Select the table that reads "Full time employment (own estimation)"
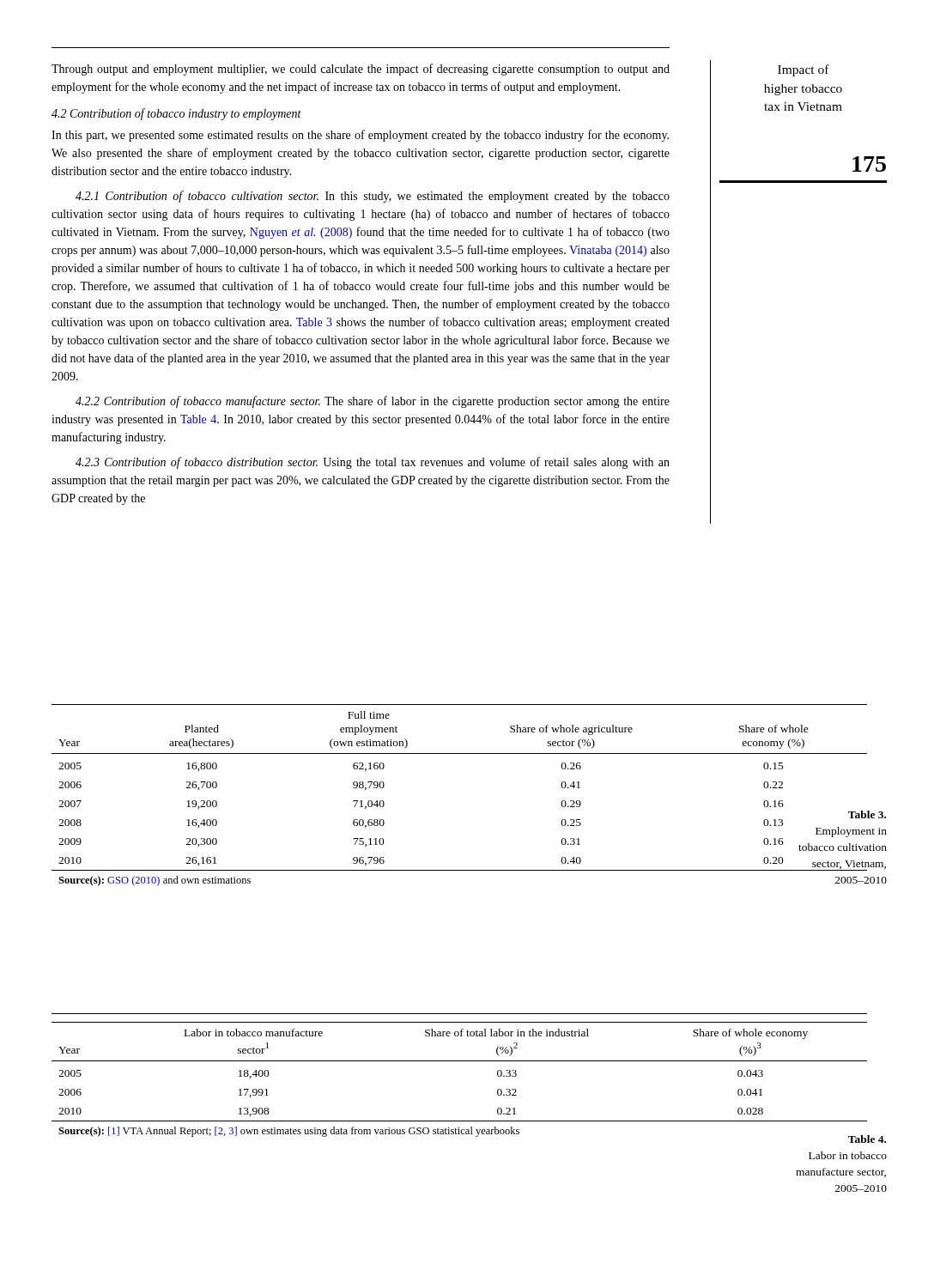 click(459, 797)
